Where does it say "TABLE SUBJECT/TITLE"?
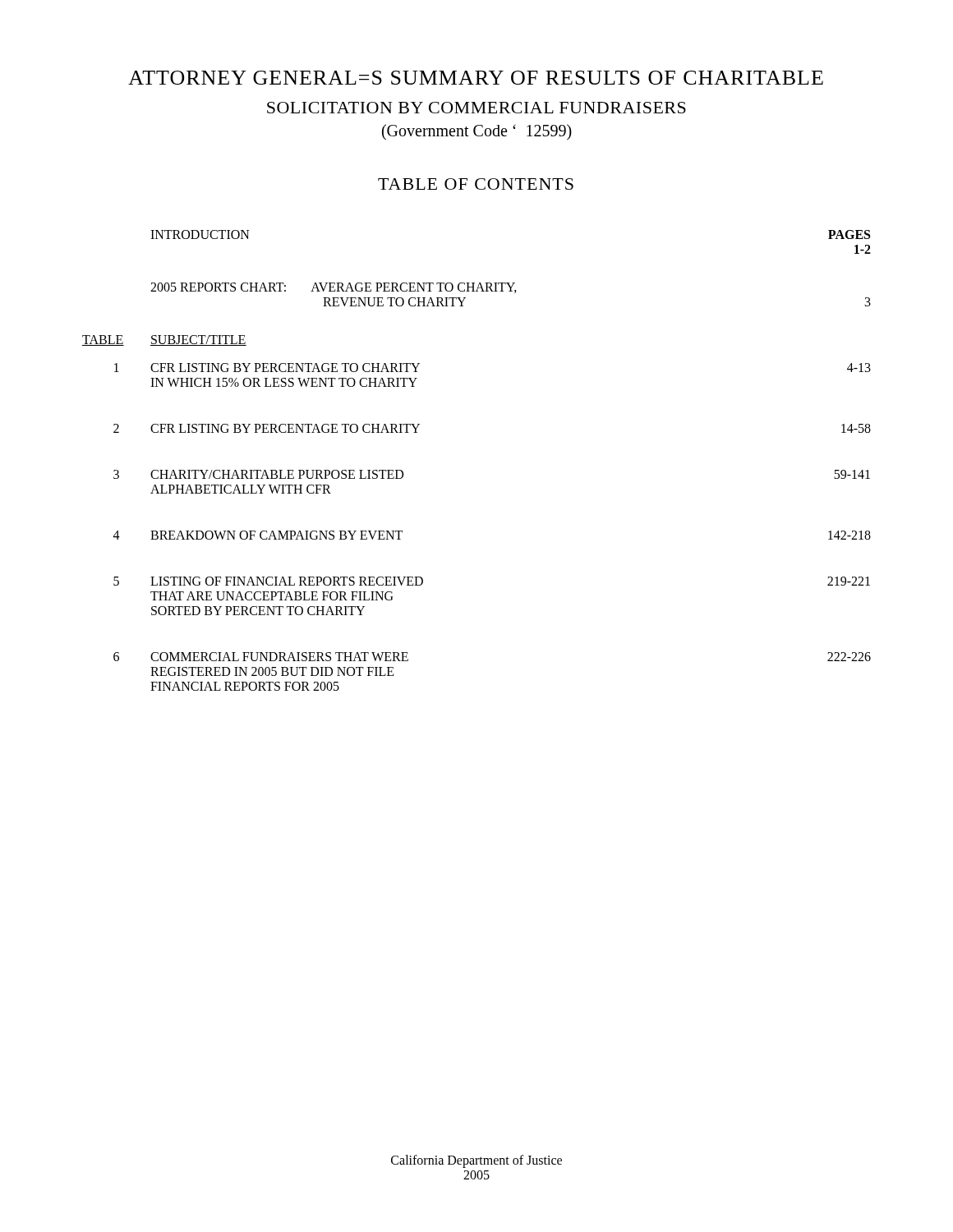This screenshot has width=953, height=1232. click(164, 340)
